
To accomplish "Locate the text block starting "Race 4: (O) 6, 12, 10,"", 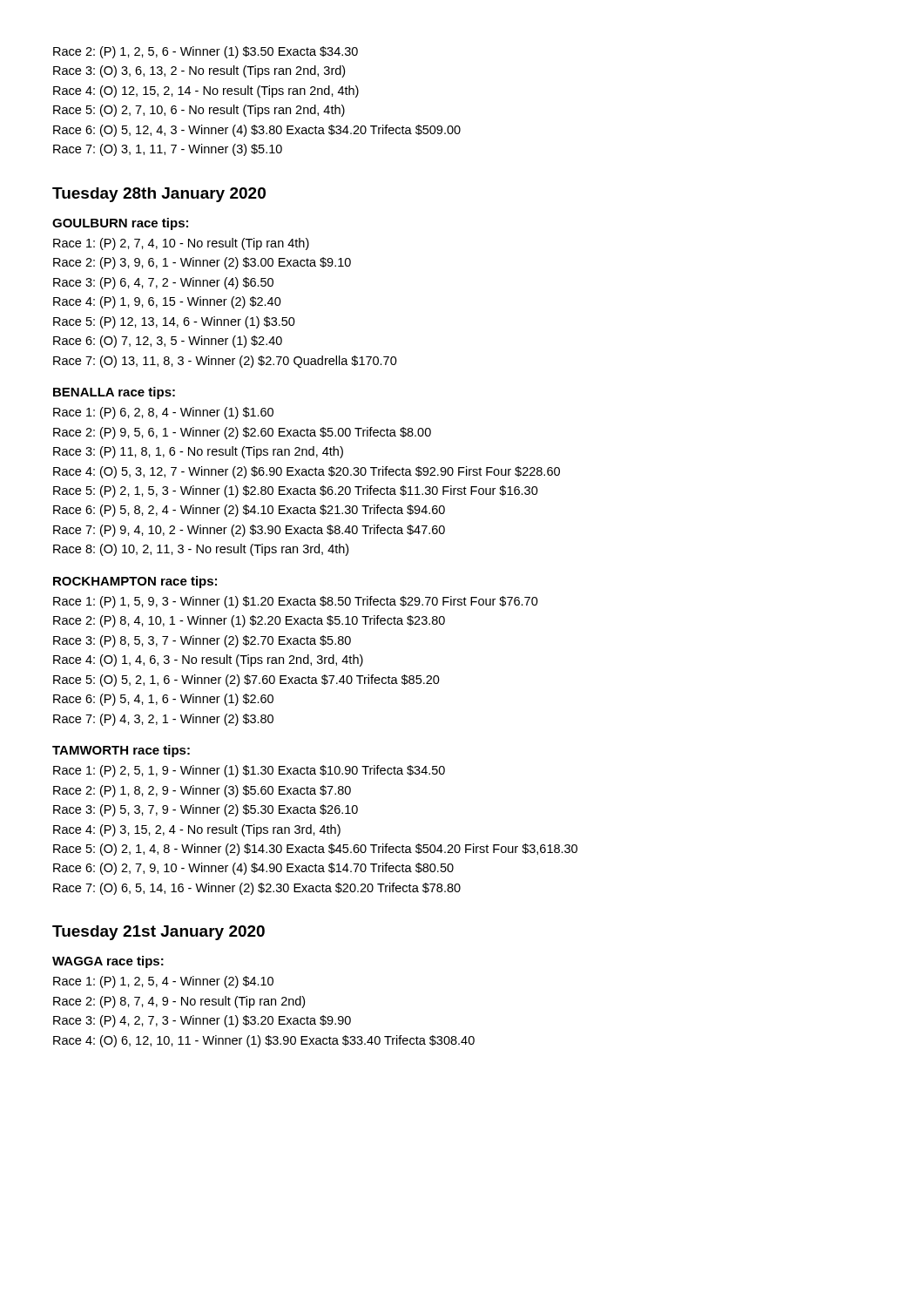I will pos(264,1040).
